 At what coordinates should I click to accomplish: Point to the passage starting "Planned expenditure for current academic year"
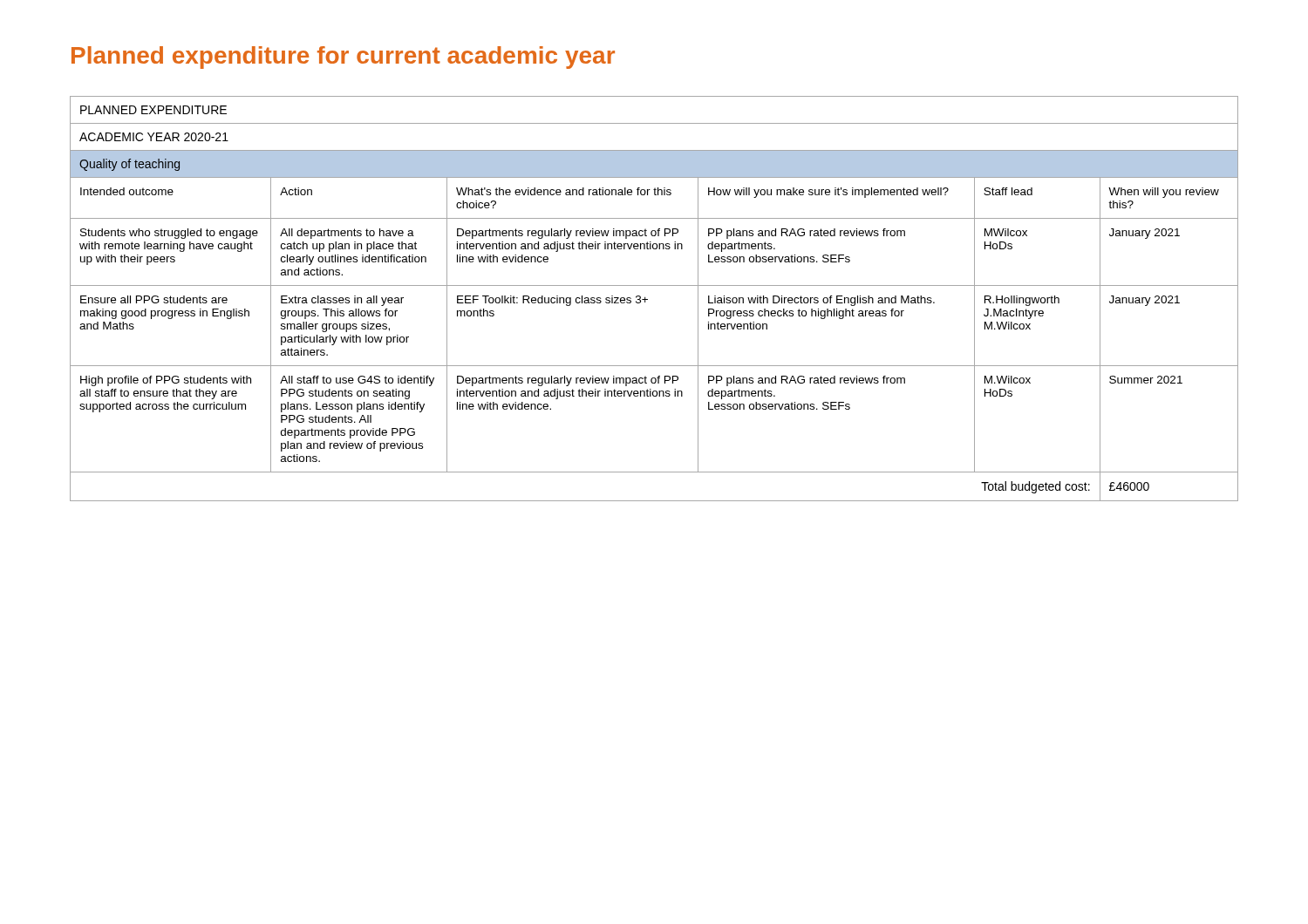point(342,55)
